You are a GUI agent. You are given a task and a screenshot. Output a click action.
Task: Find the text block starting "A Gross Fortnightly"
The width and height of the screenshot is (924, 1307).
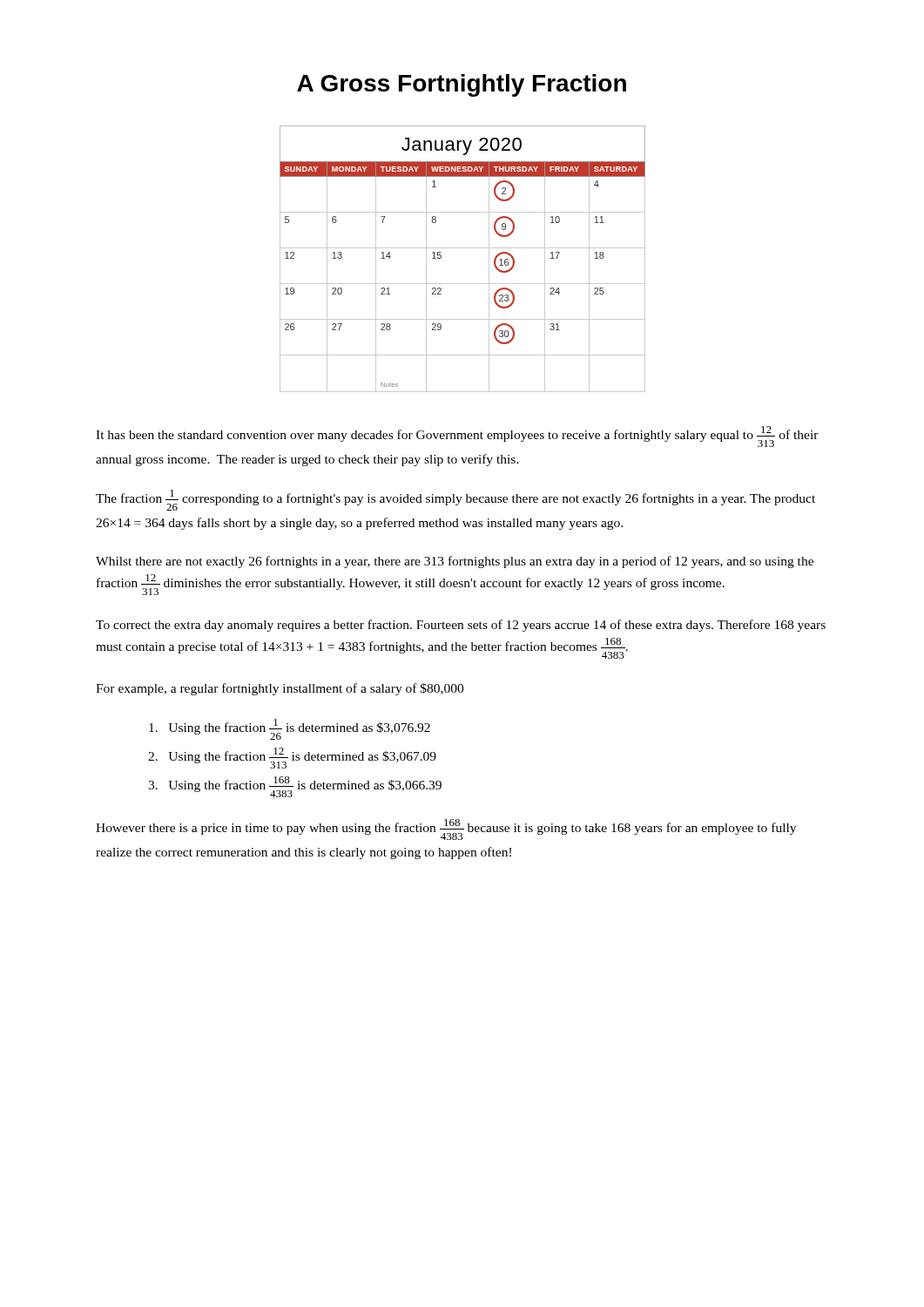click(462, 84)
